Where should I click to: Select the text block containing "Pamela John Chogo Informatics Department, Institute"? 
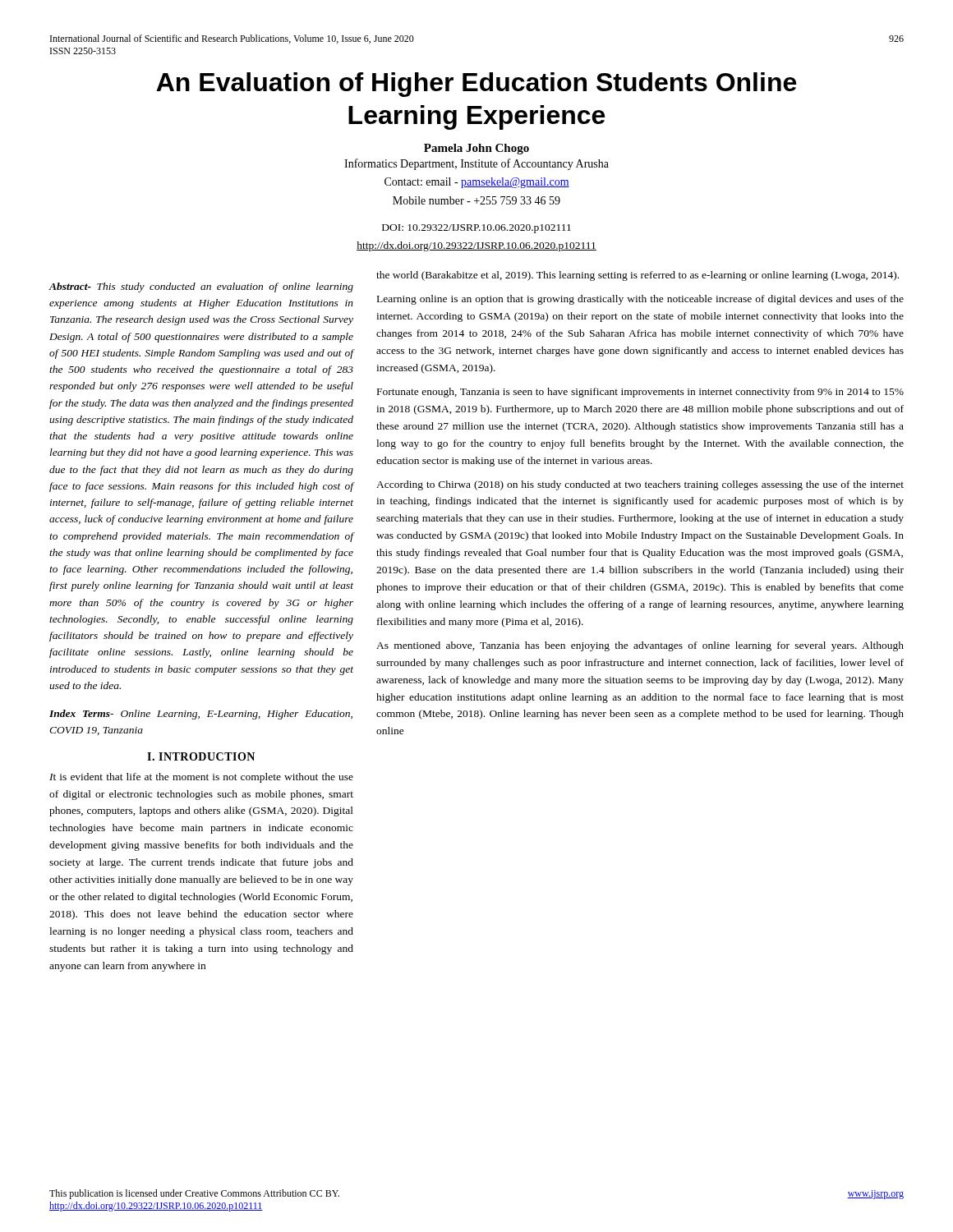[x=476, y=176]
